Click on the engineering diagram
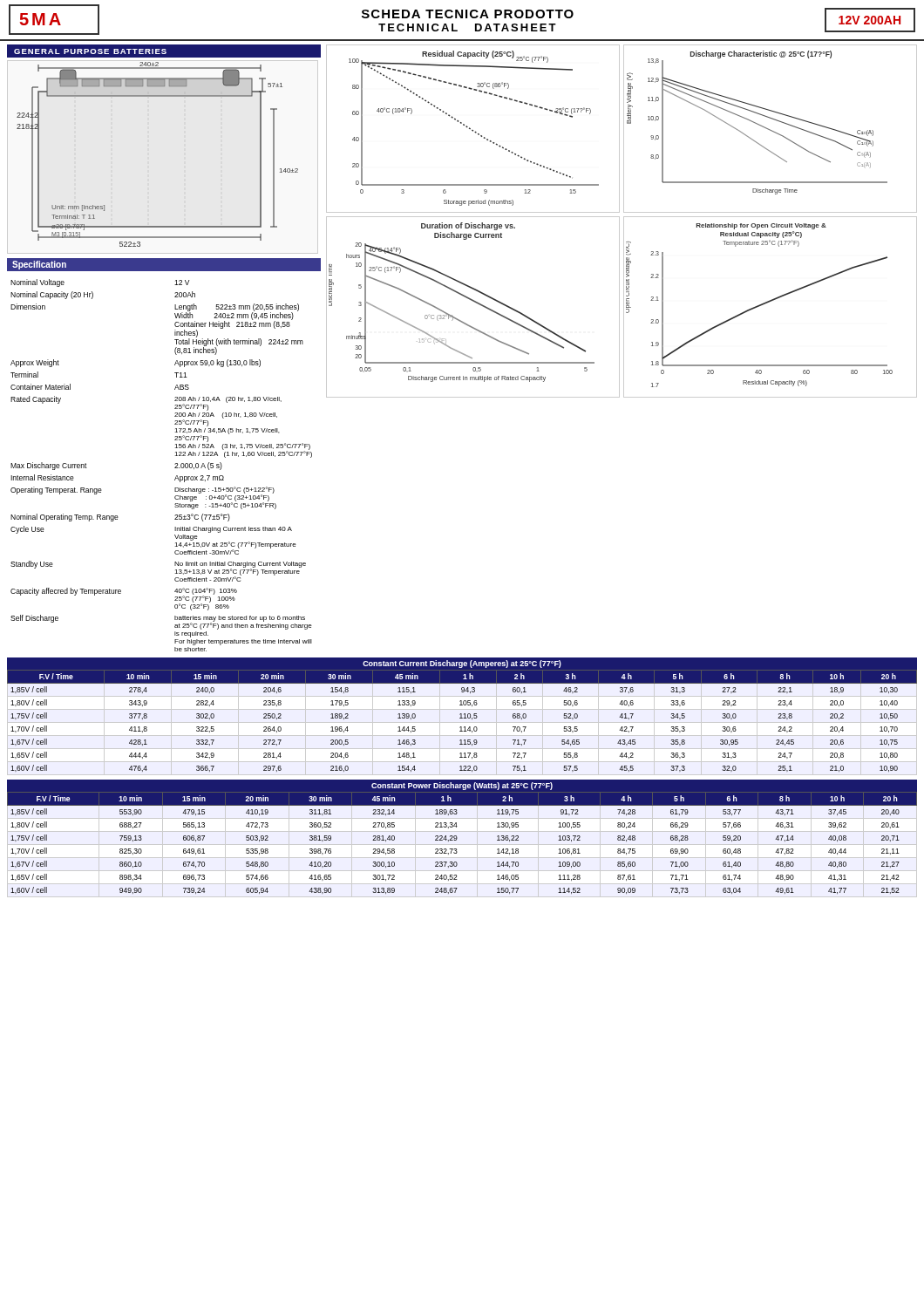The width and height of the screenshot is (924, 1308). point(163,157)
